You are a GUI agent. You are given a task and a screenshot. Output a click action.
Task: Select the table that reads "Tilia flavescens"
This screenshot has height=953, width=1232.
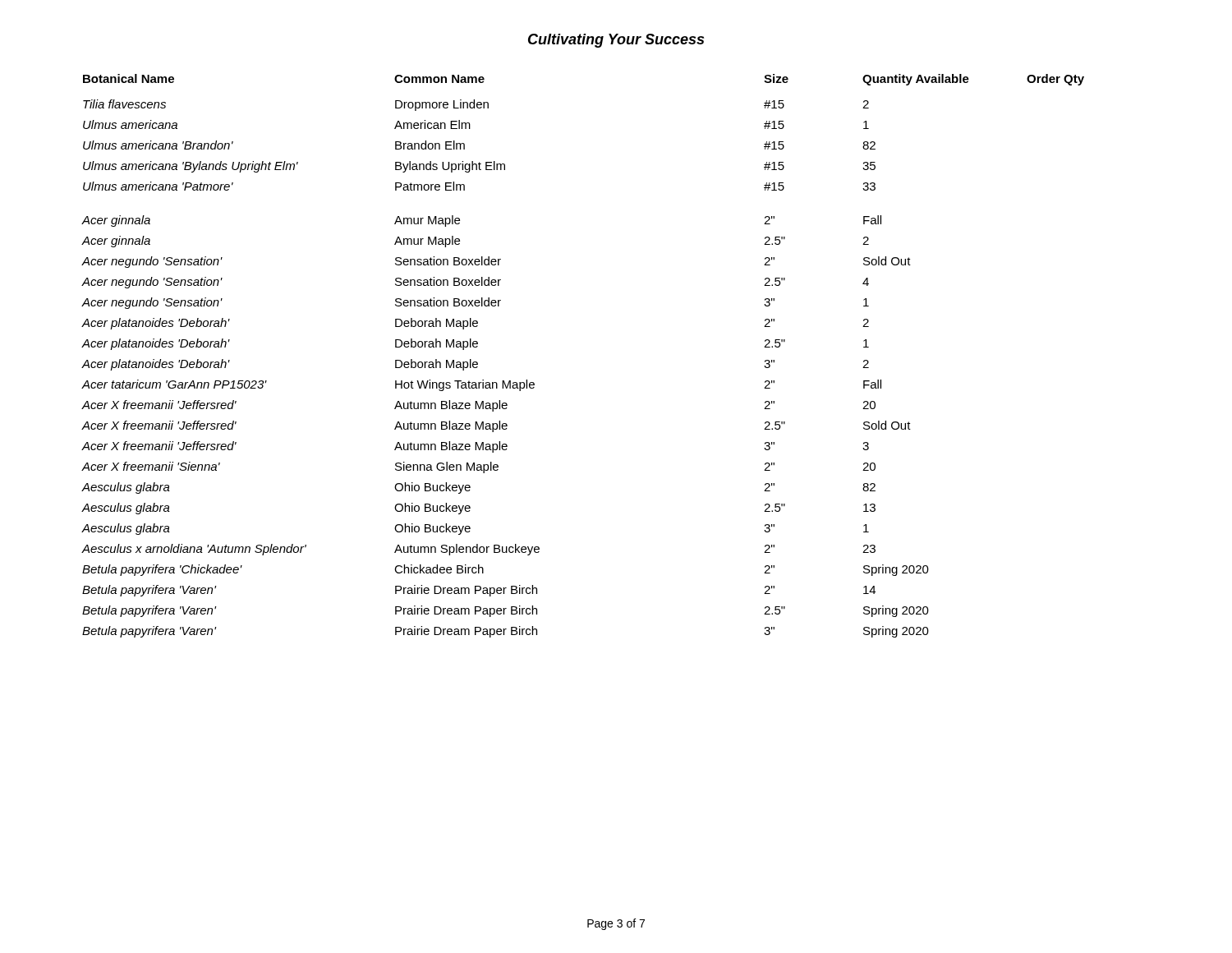point(616,356)
